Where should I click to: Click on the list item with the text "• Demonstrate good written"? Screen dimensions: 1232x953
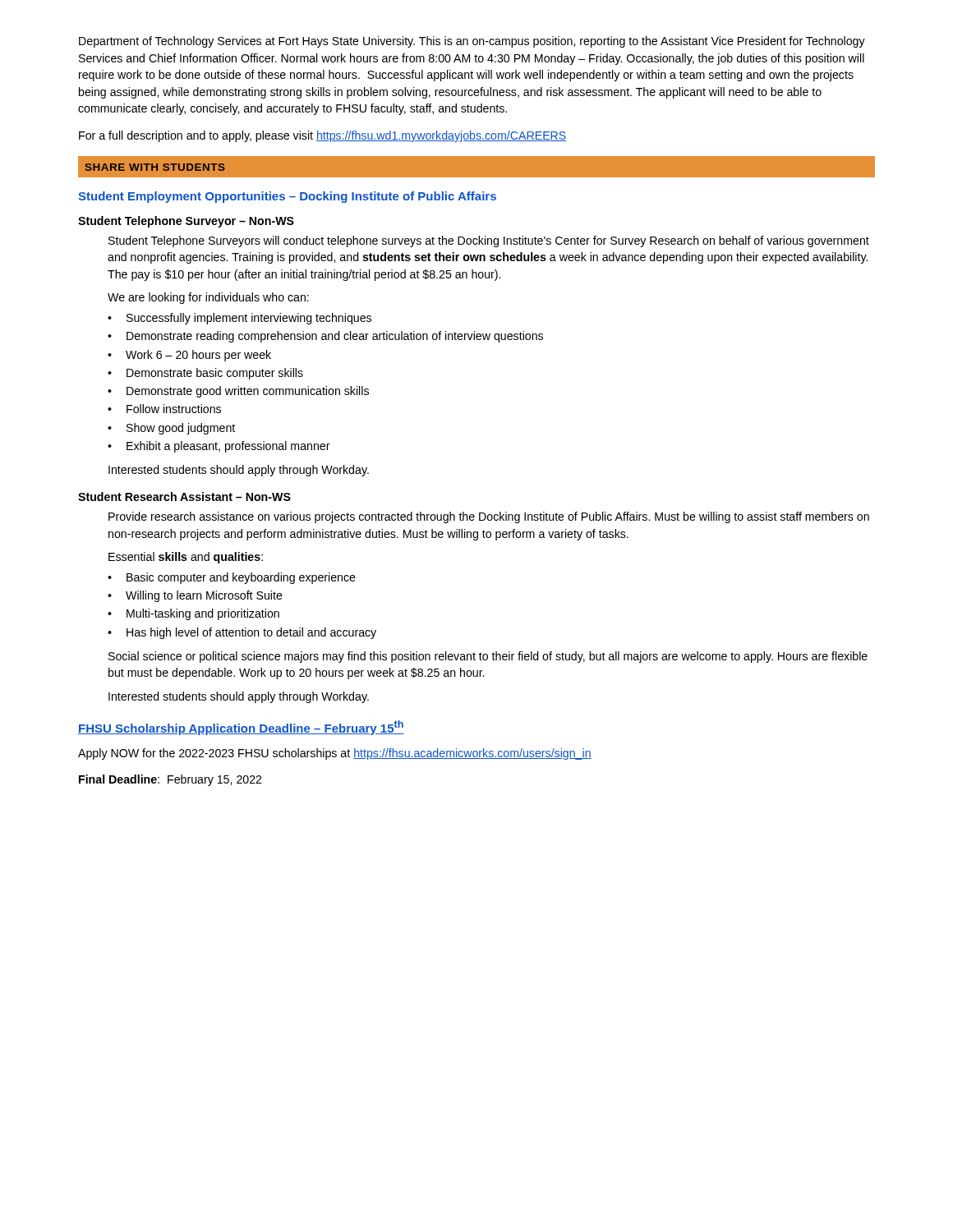point(238,392)
